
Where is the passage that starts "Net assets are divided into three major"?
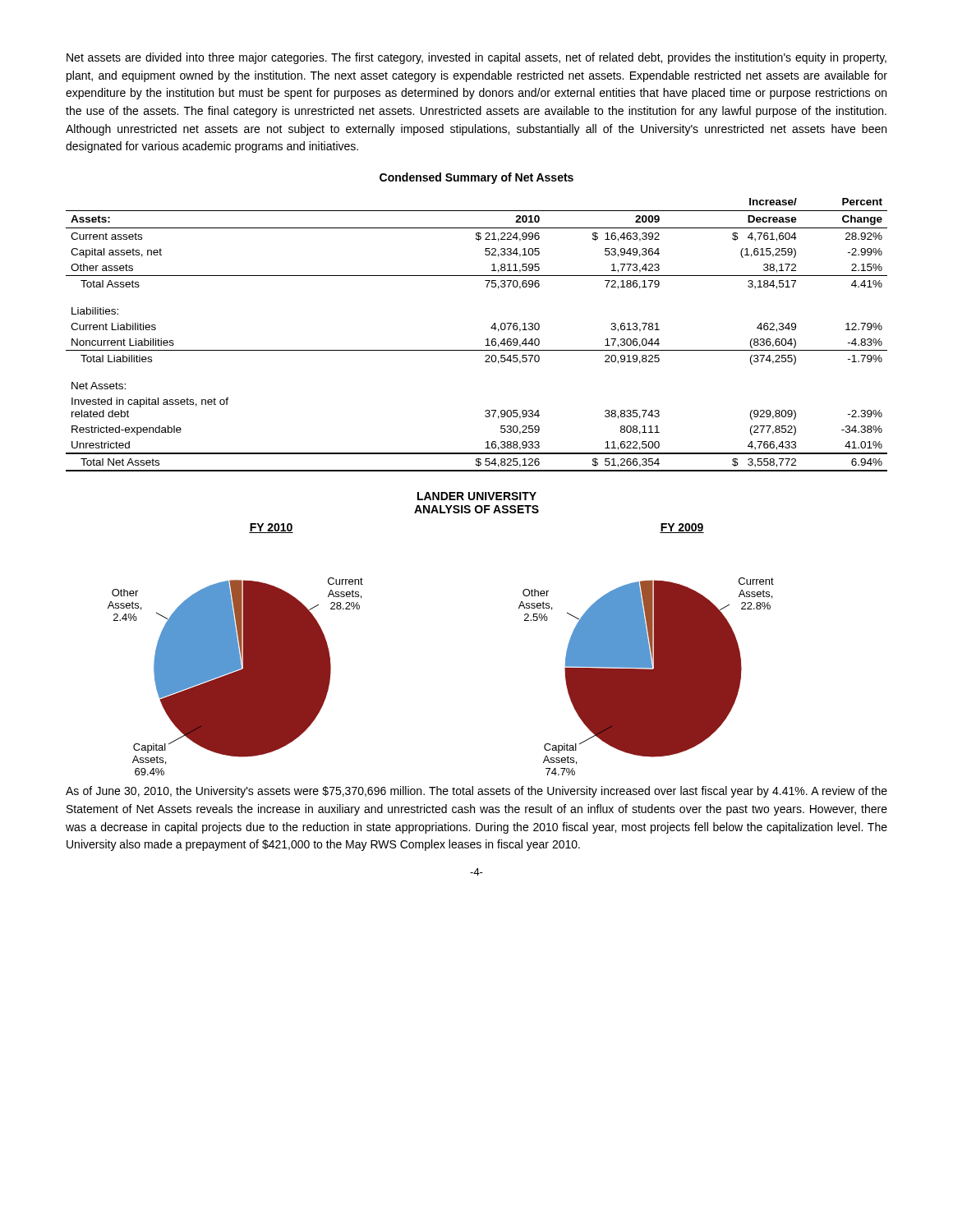click(x=476, y=102)
